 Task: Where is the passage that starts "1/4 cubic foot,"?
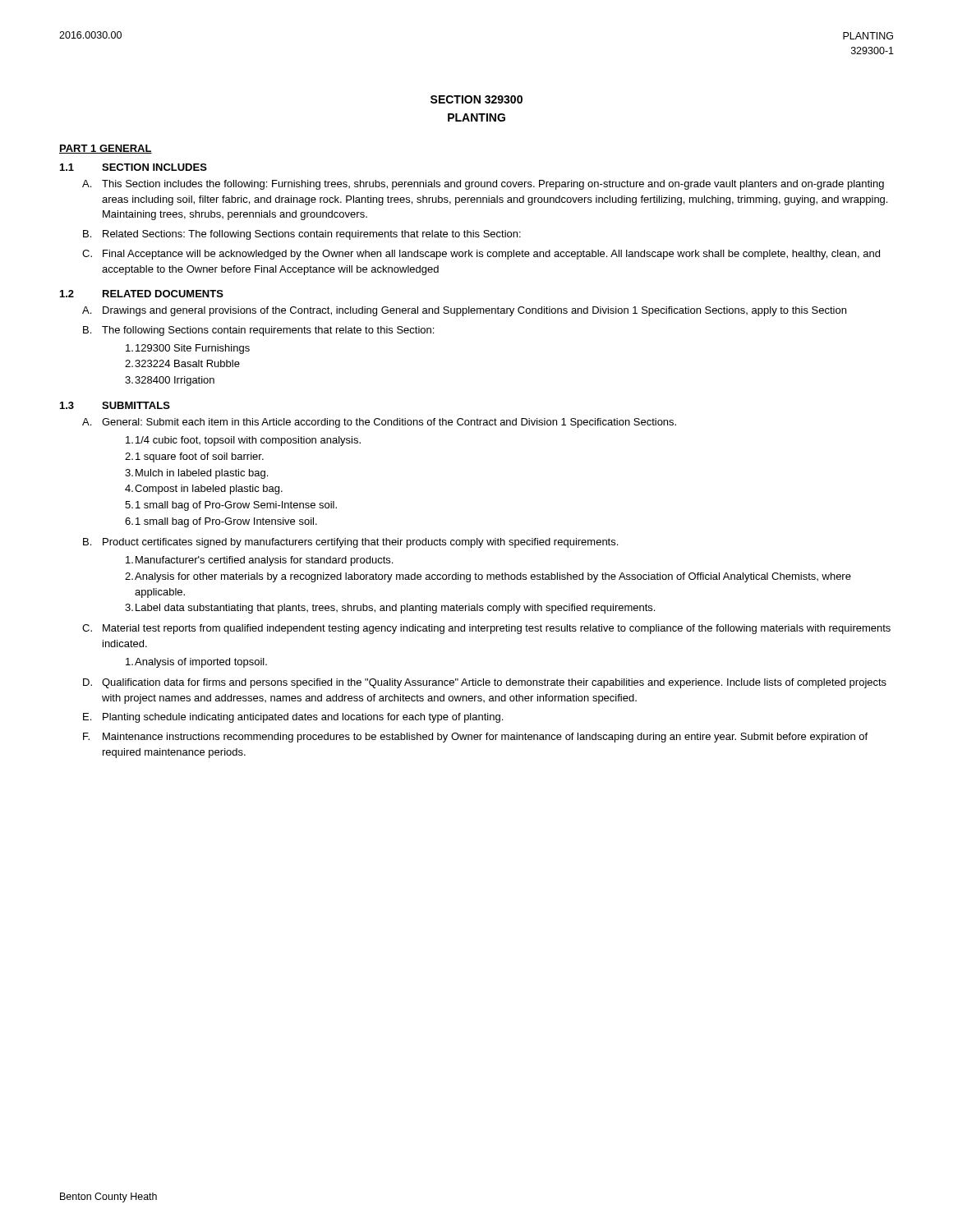click(243, 441)
